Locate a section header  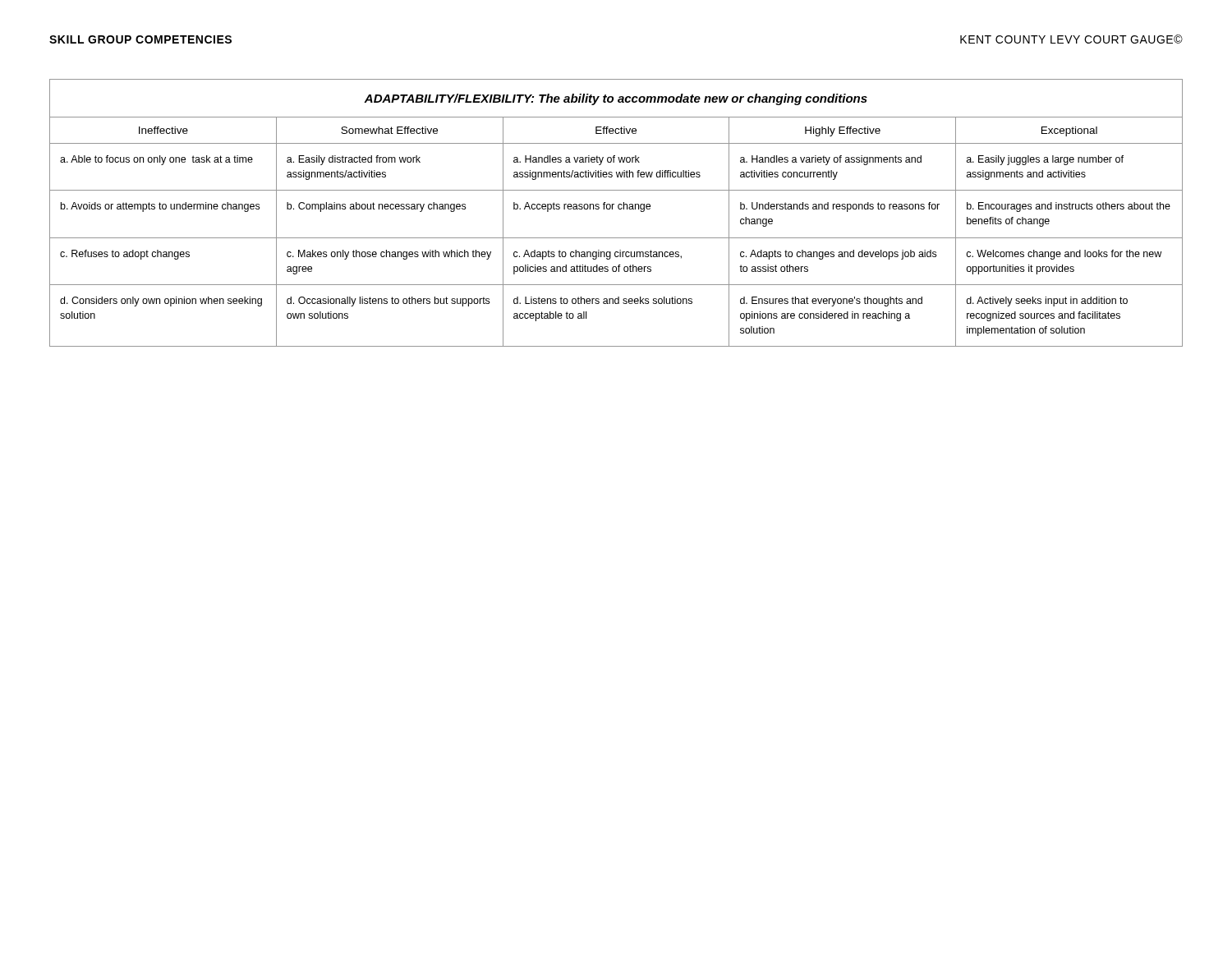(x=616, y=98)
